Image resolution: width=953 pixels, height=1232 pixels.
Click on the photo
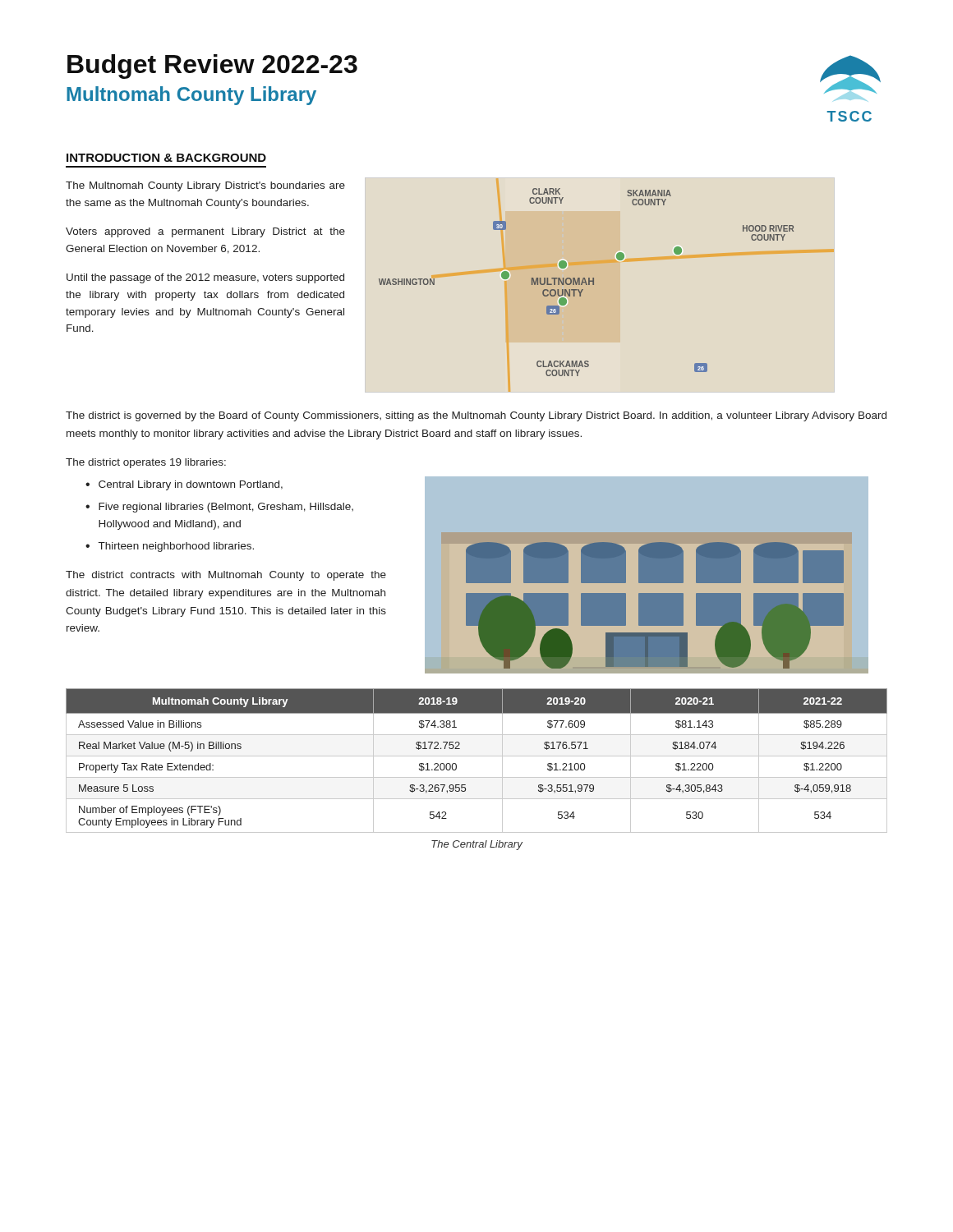point(647,575)
